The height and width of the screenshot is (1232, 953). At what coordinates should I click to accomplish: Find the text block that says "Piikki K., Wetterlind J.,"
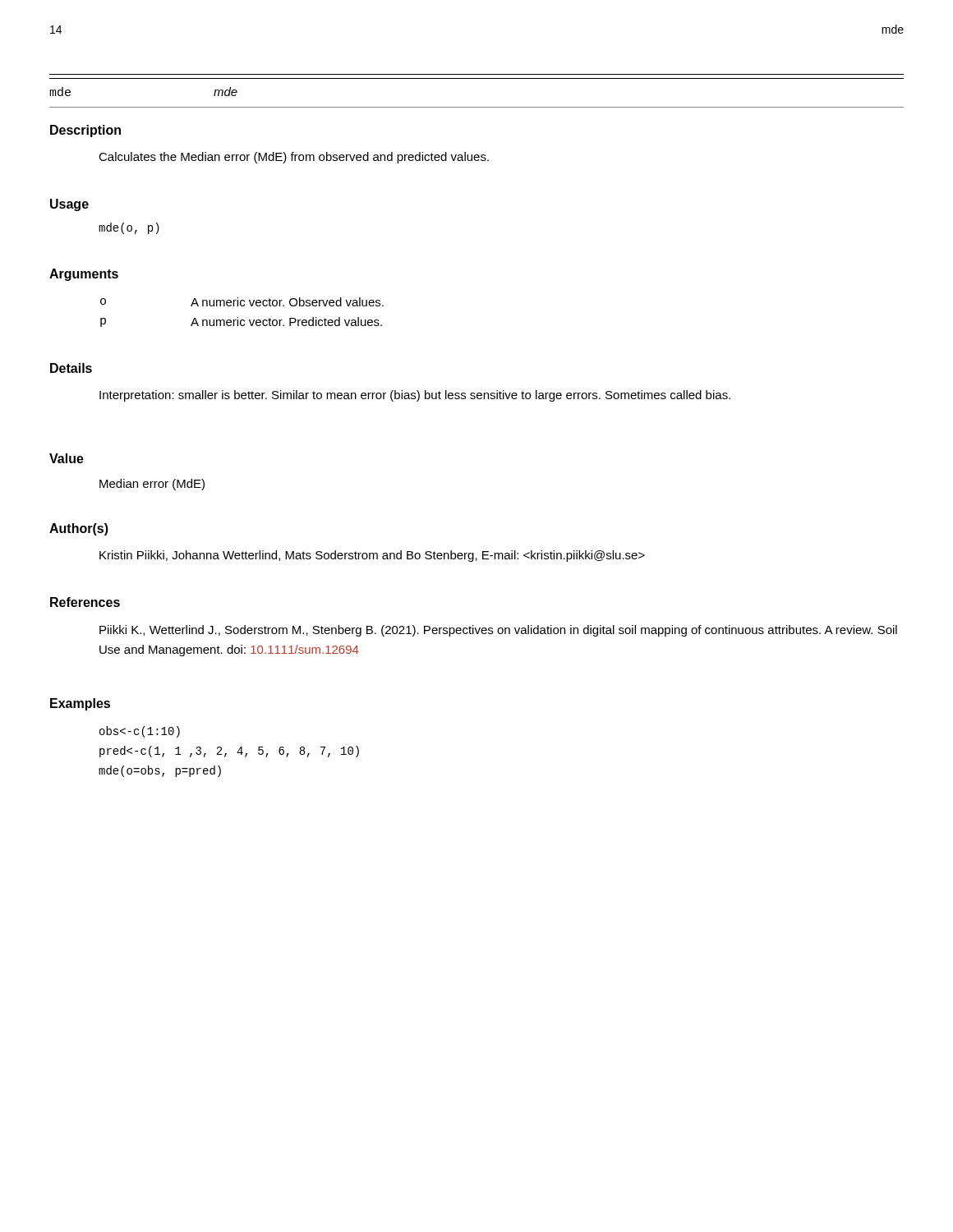[x=498, y=639]
